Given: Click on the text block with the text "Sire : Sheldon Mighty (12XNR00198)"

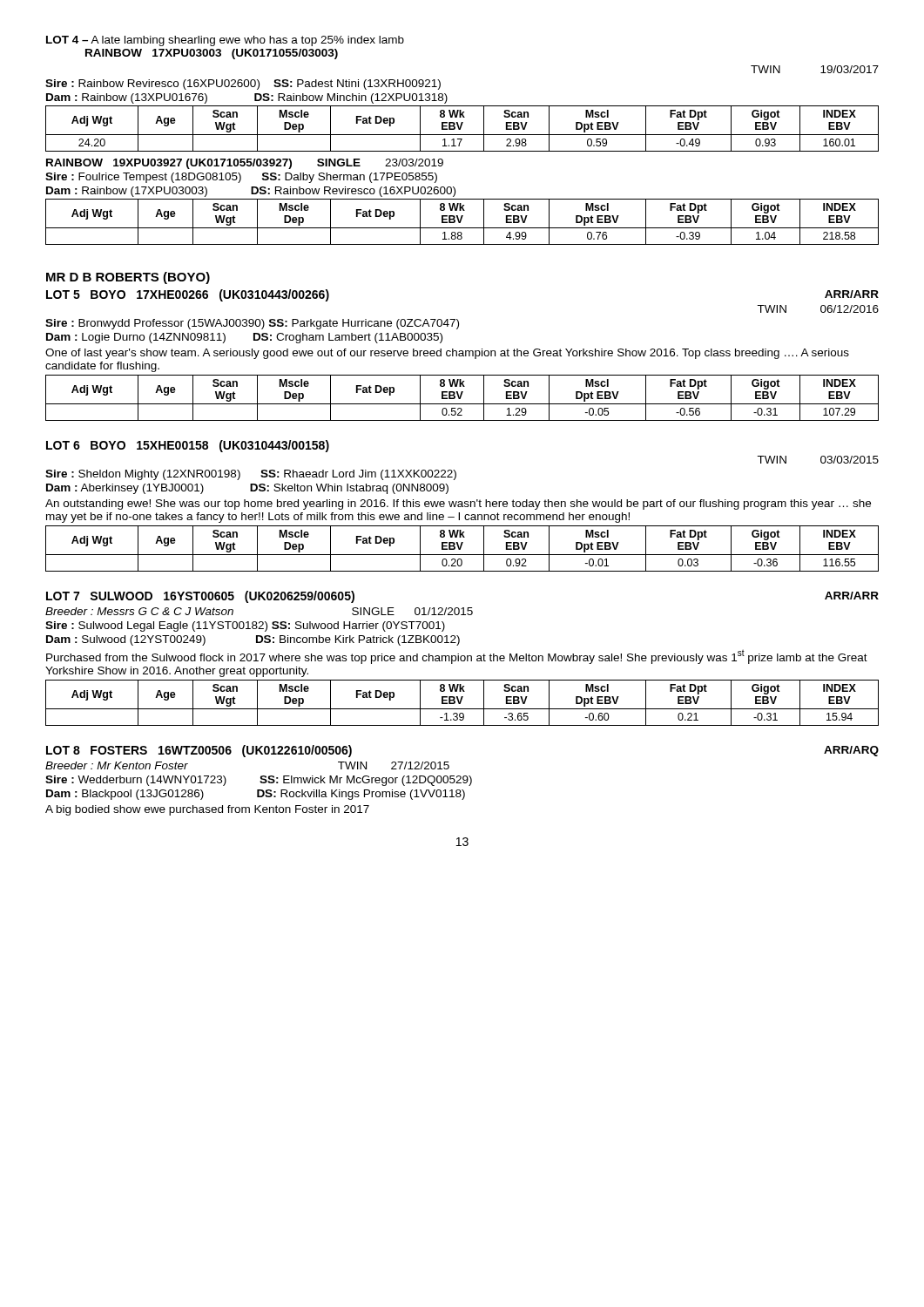Looking at the screenshot, I should pos(251,474).
